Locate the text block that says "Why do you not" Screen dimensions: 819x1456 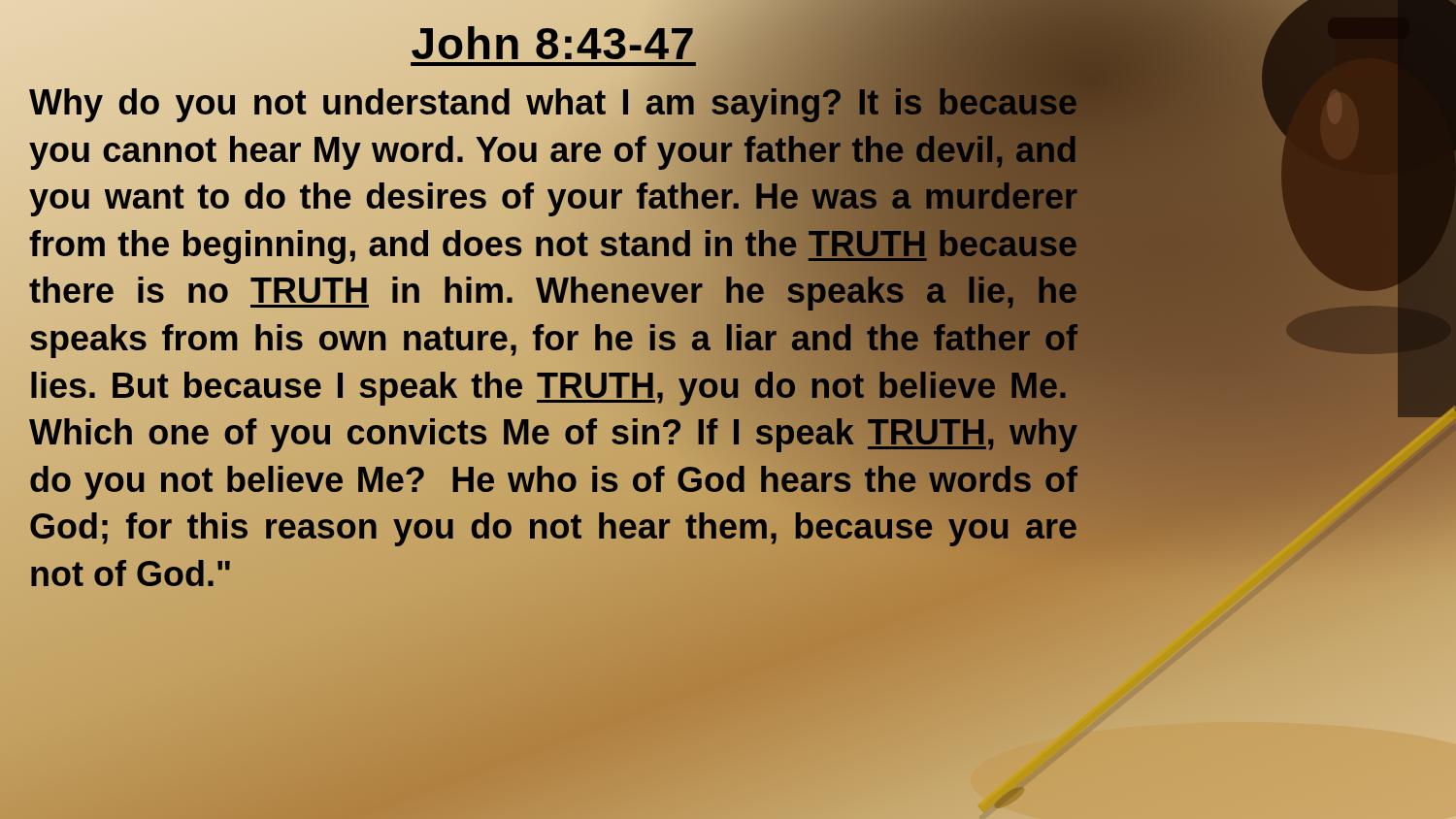click(553, 338)
